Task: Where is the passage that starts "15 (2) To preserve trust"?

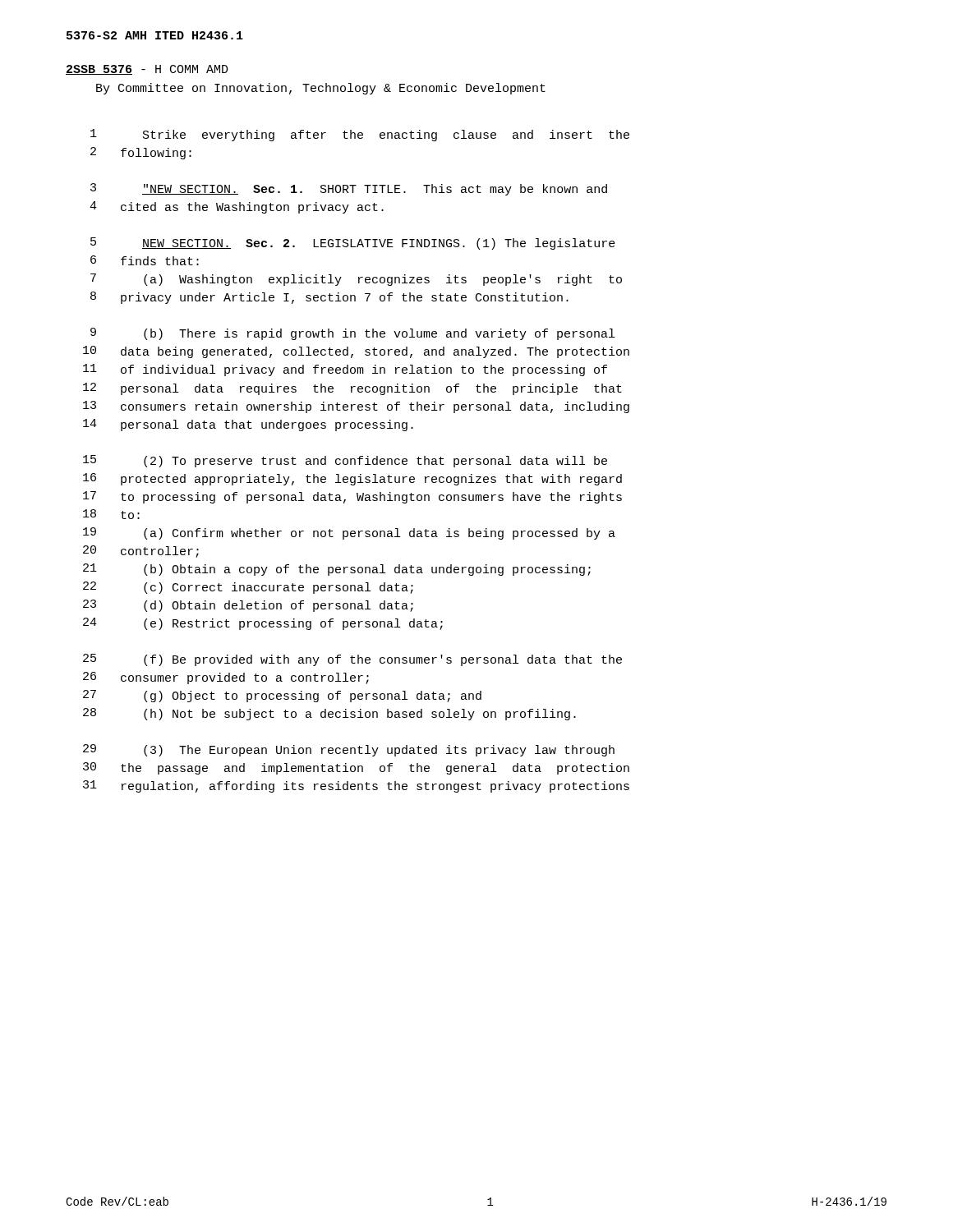Action: pos(476,489)
